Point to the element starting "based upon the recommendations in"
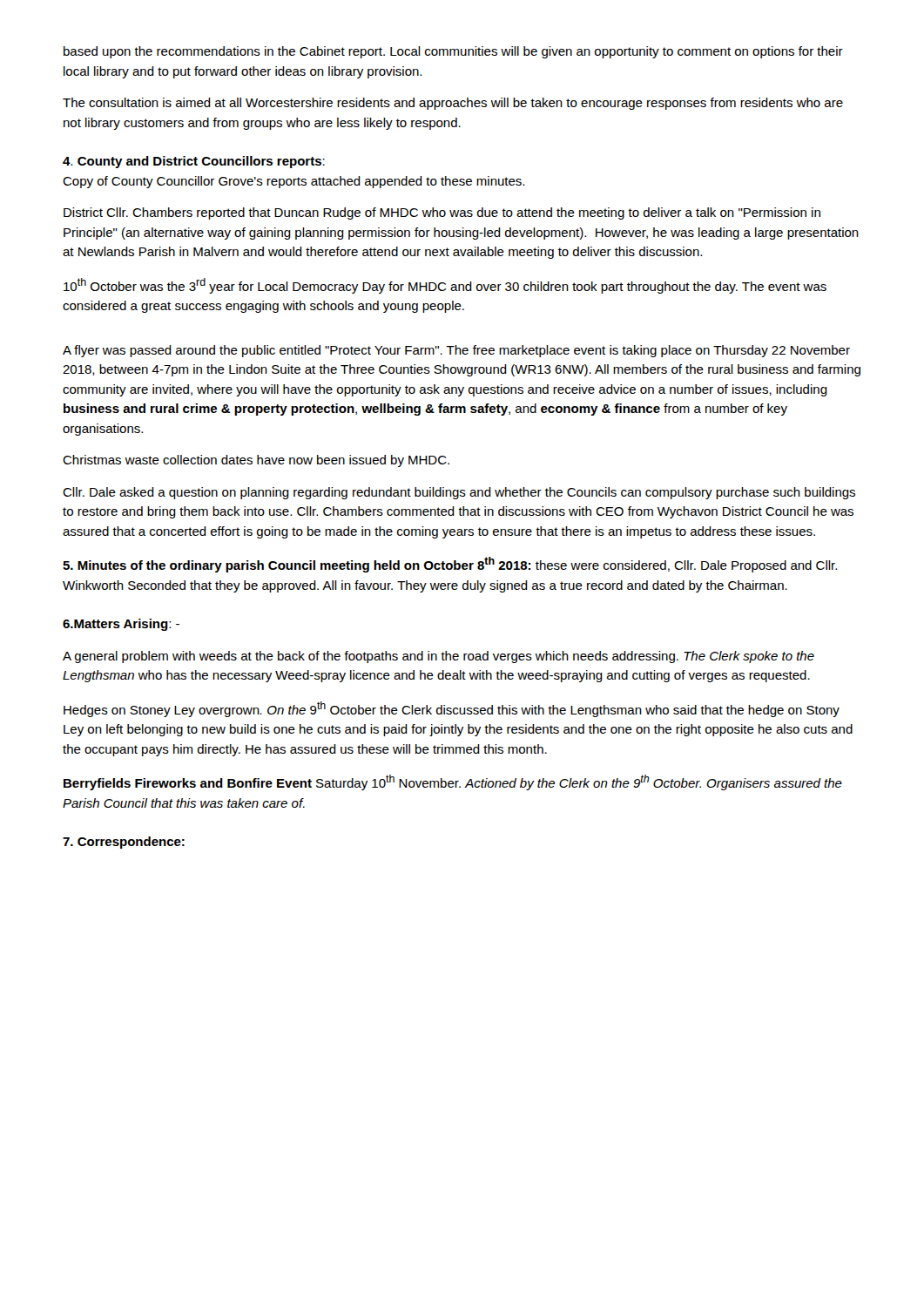The height and width of the screenshot is (1307, 924). (x=453, y=61)
